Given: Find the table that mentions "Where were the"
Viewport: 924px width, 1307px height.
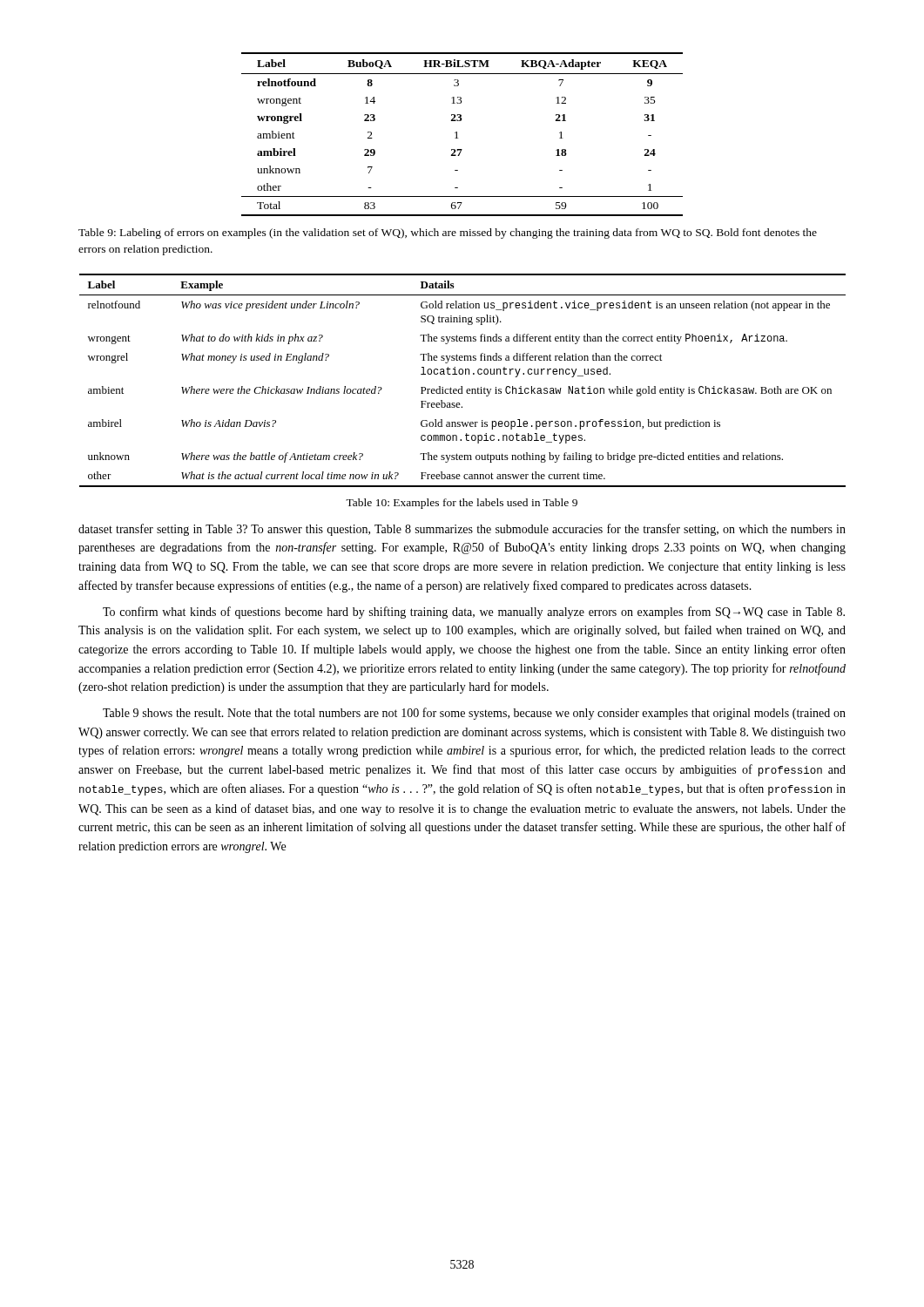Looking at the screenshot, I should 462,380.
